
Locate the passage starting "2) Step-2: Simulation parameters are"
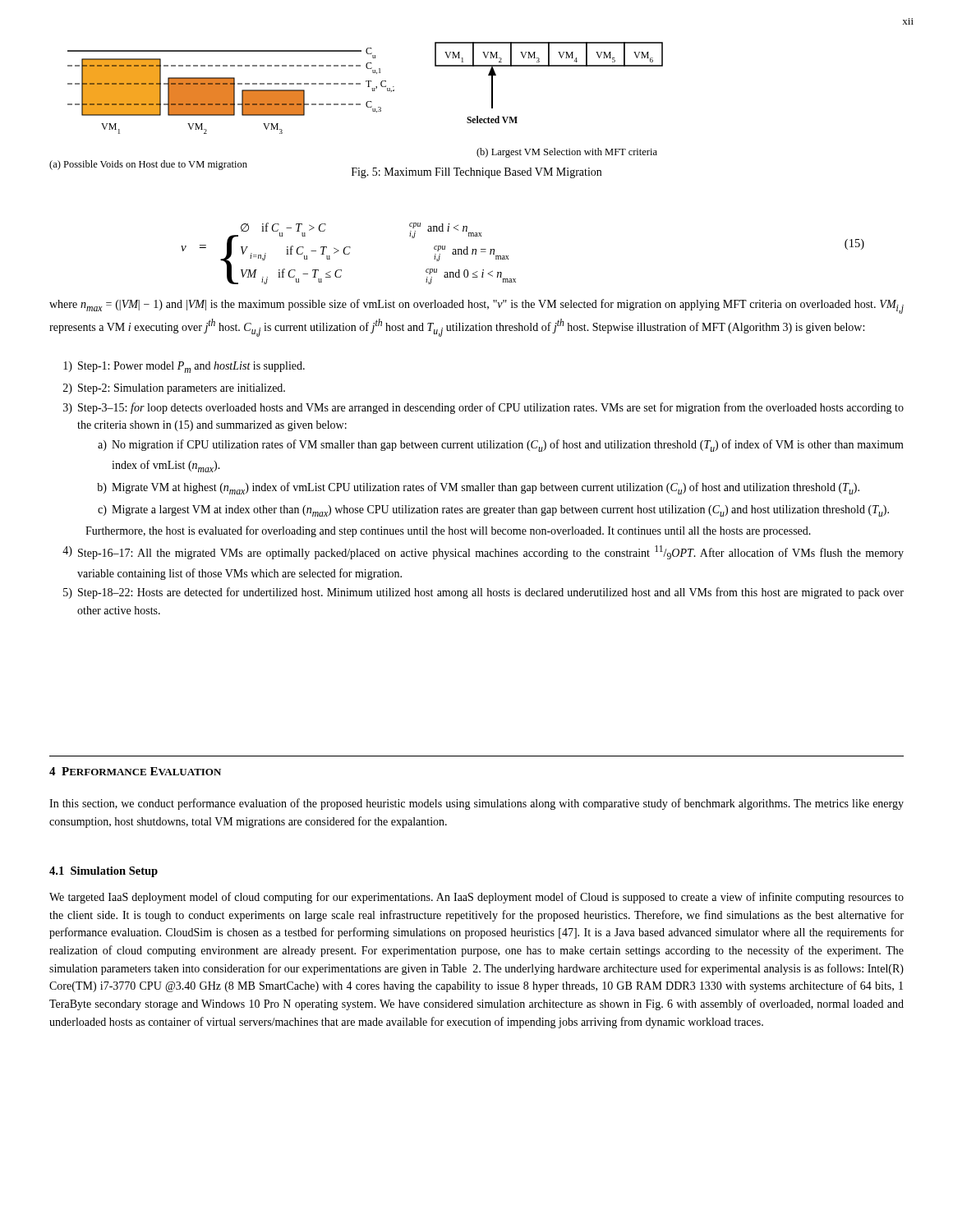coord(168,388)
